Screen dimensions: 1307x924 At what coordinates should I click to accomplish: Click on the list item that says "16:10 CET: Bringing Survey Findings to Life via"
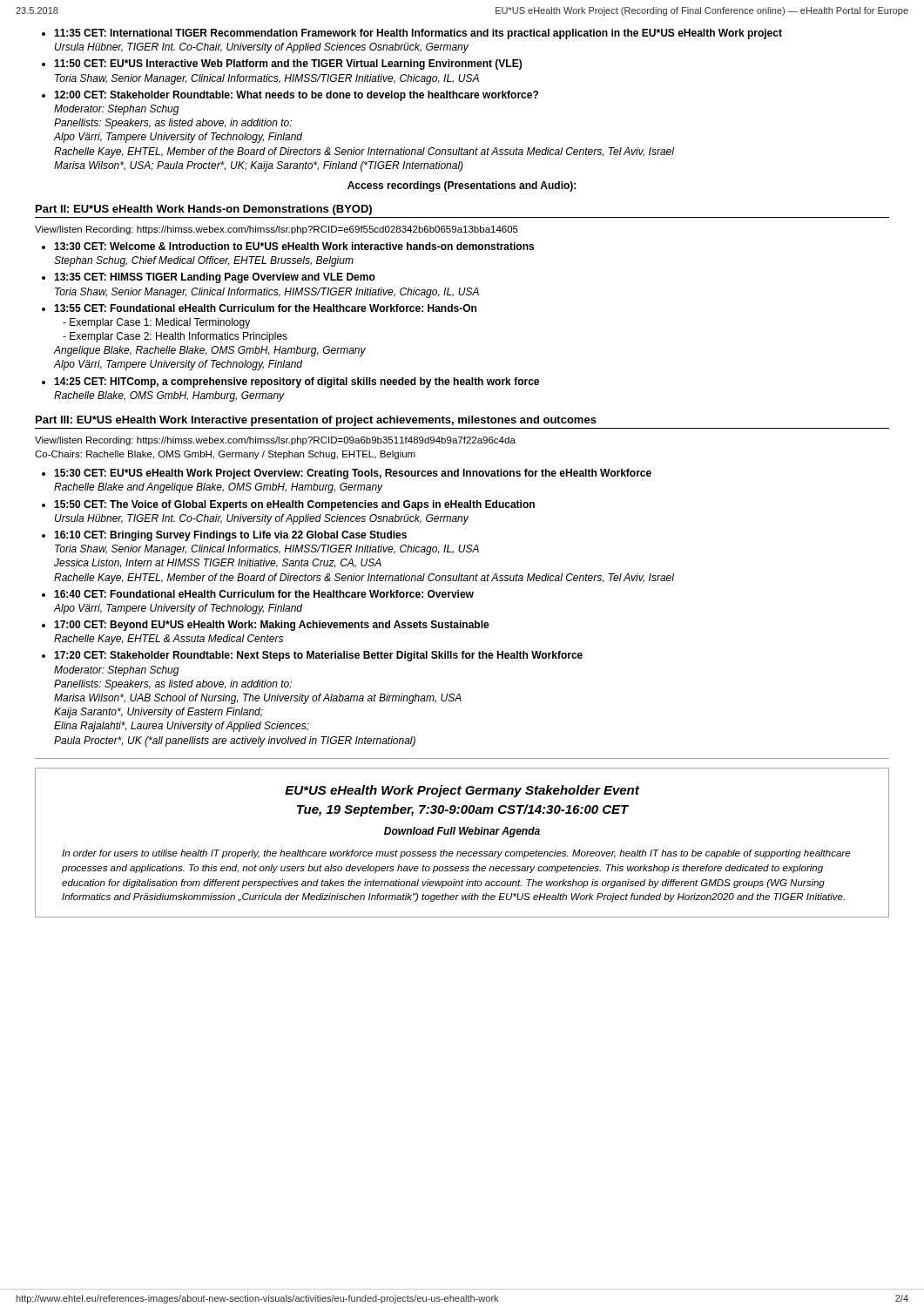(364, 556)
